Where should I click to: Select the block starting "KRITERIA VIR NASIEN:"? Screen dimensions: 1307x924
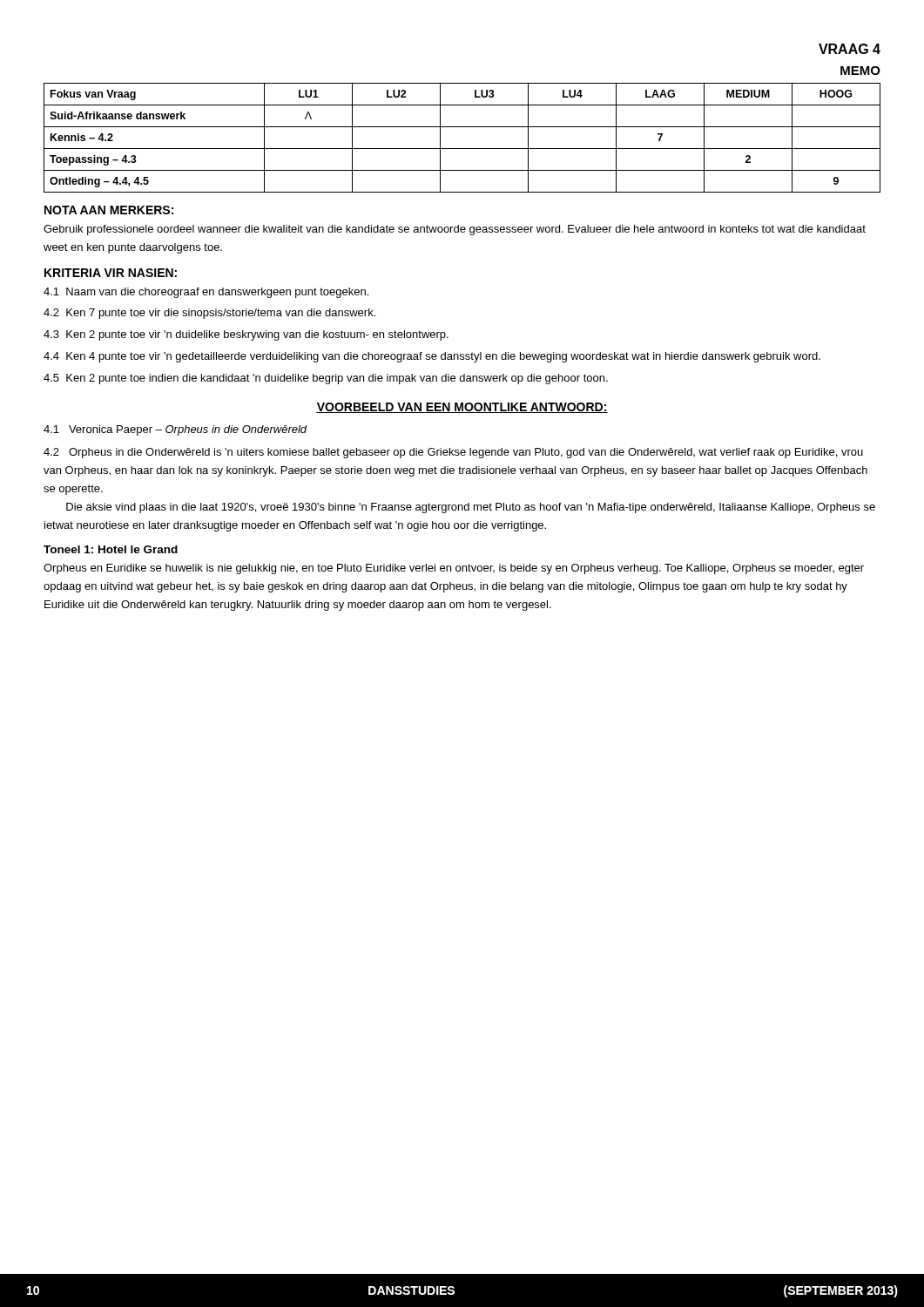click(111, 272)
